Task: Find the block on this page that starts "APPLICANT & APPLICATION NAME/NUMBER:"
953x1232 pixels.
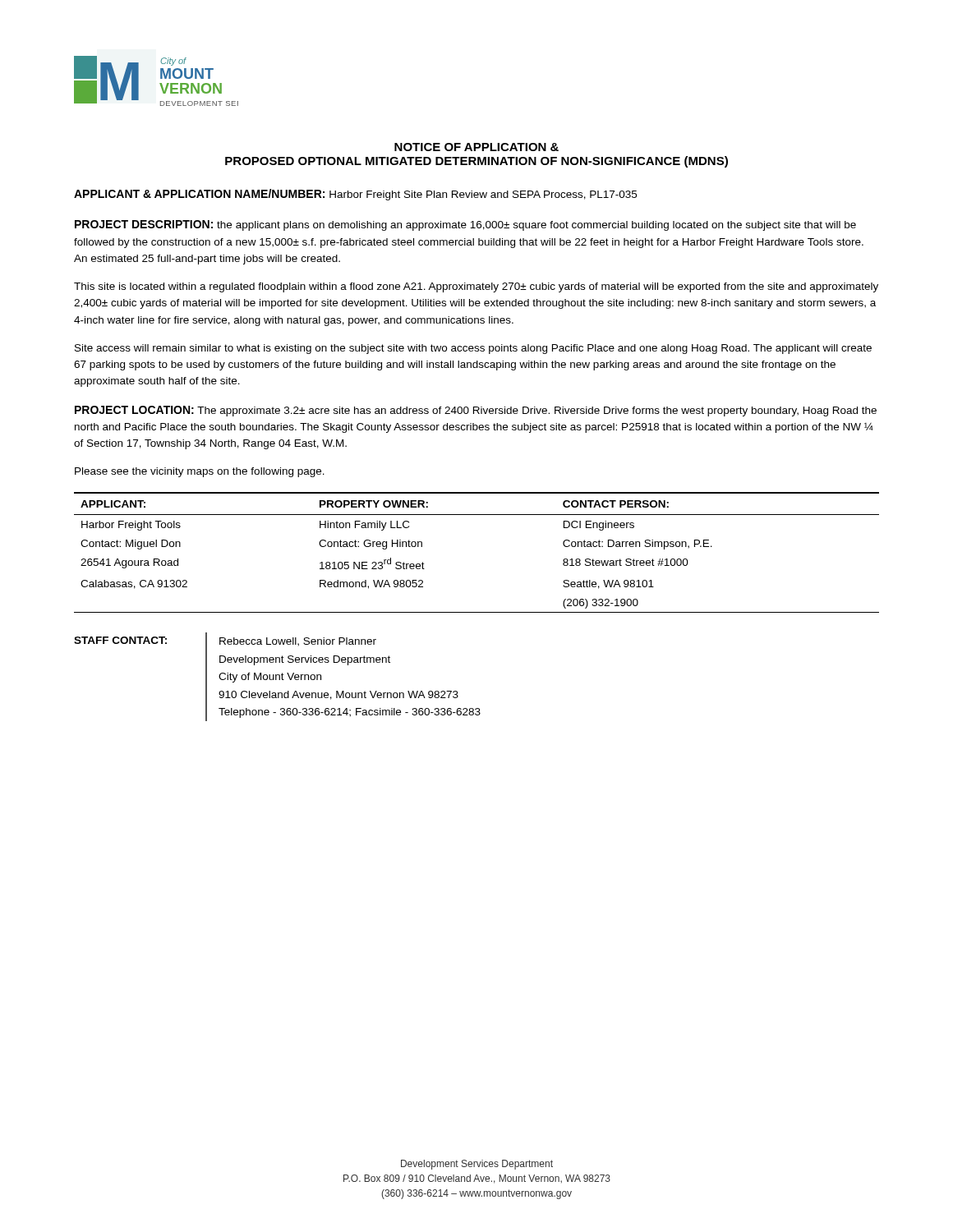Action: pyautogui.click(x=356, y=194)
